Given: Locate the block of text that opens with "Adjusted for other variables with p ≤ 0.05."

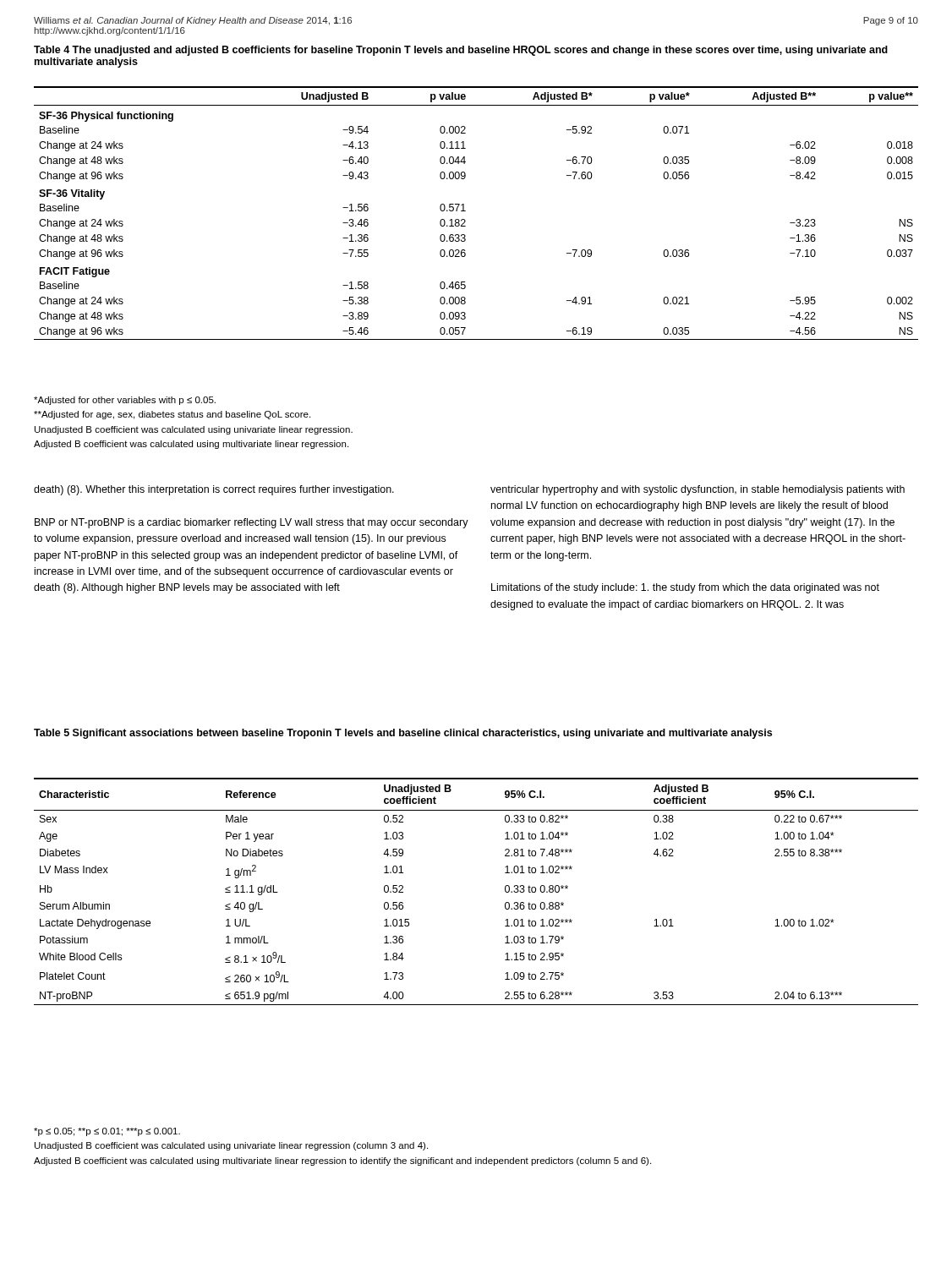Looking at the screenshot, I should (193, 422).
